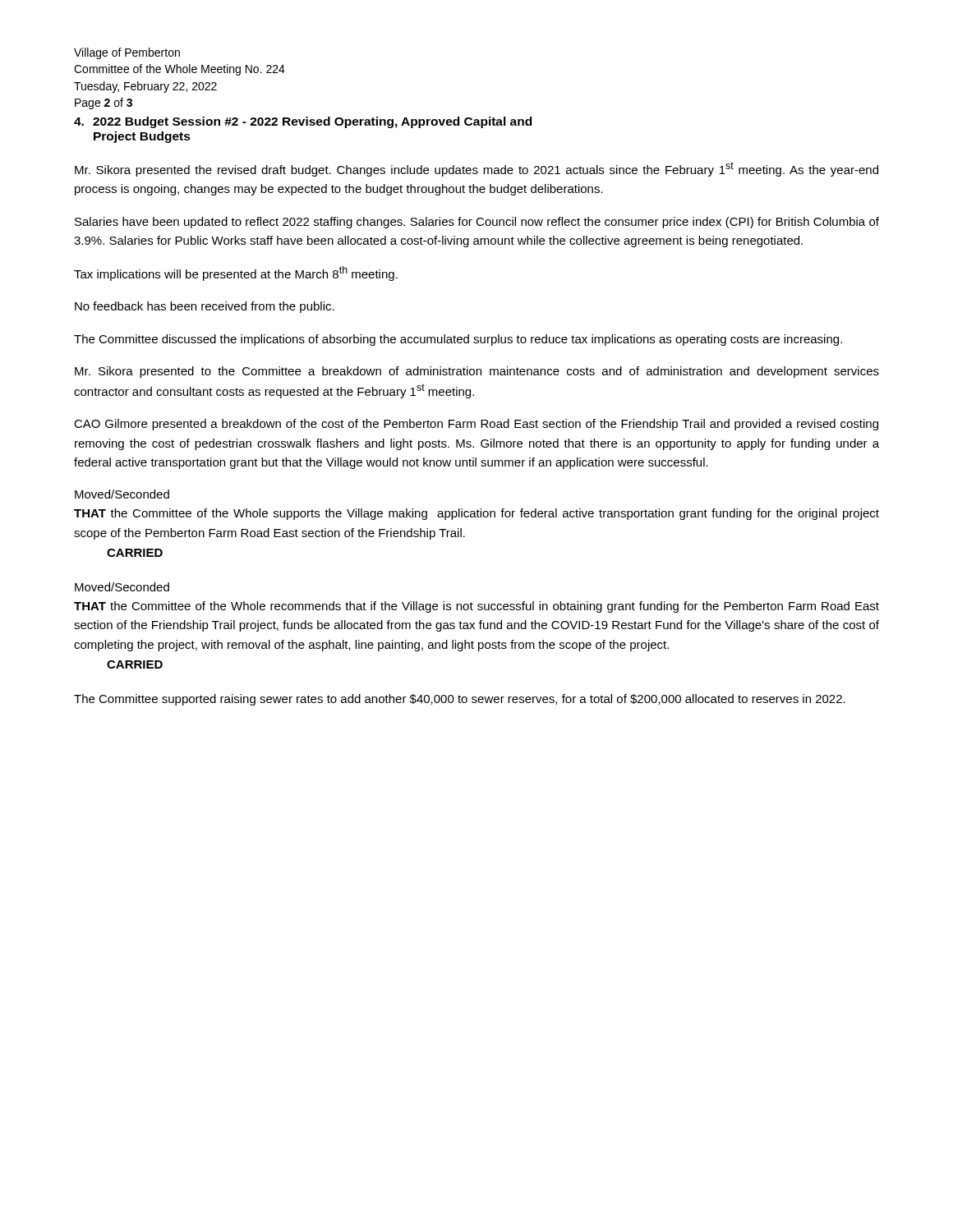Viewport: 953px width, 1232px height.
Task: Click on the text starting "CAO Gilmore presented a breakdown"
Action: pyautogui.click(x=476, y=443)
